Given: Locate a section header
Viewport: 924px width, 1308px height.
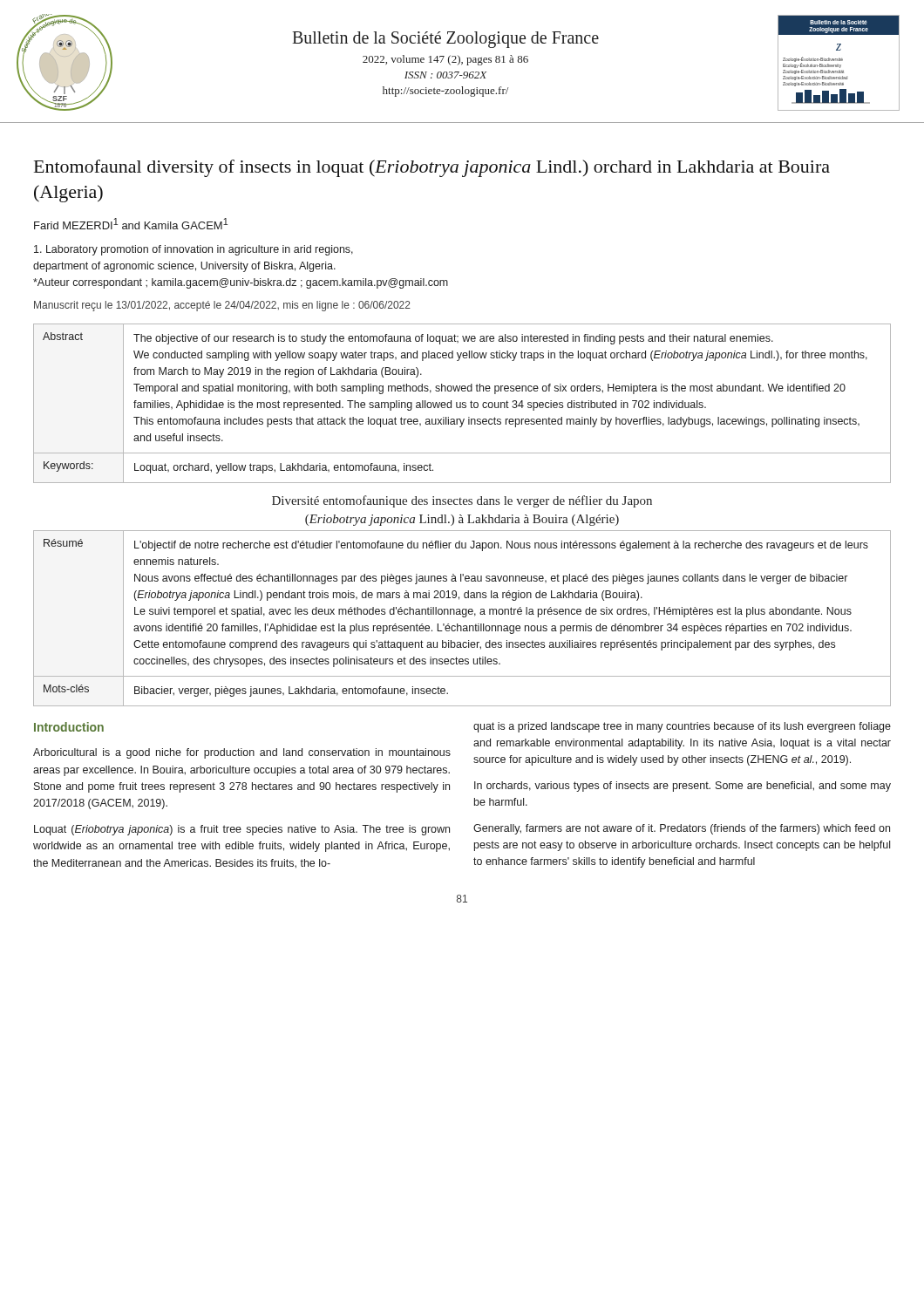Looking at the screenshot, I should (x=69, y=727).
